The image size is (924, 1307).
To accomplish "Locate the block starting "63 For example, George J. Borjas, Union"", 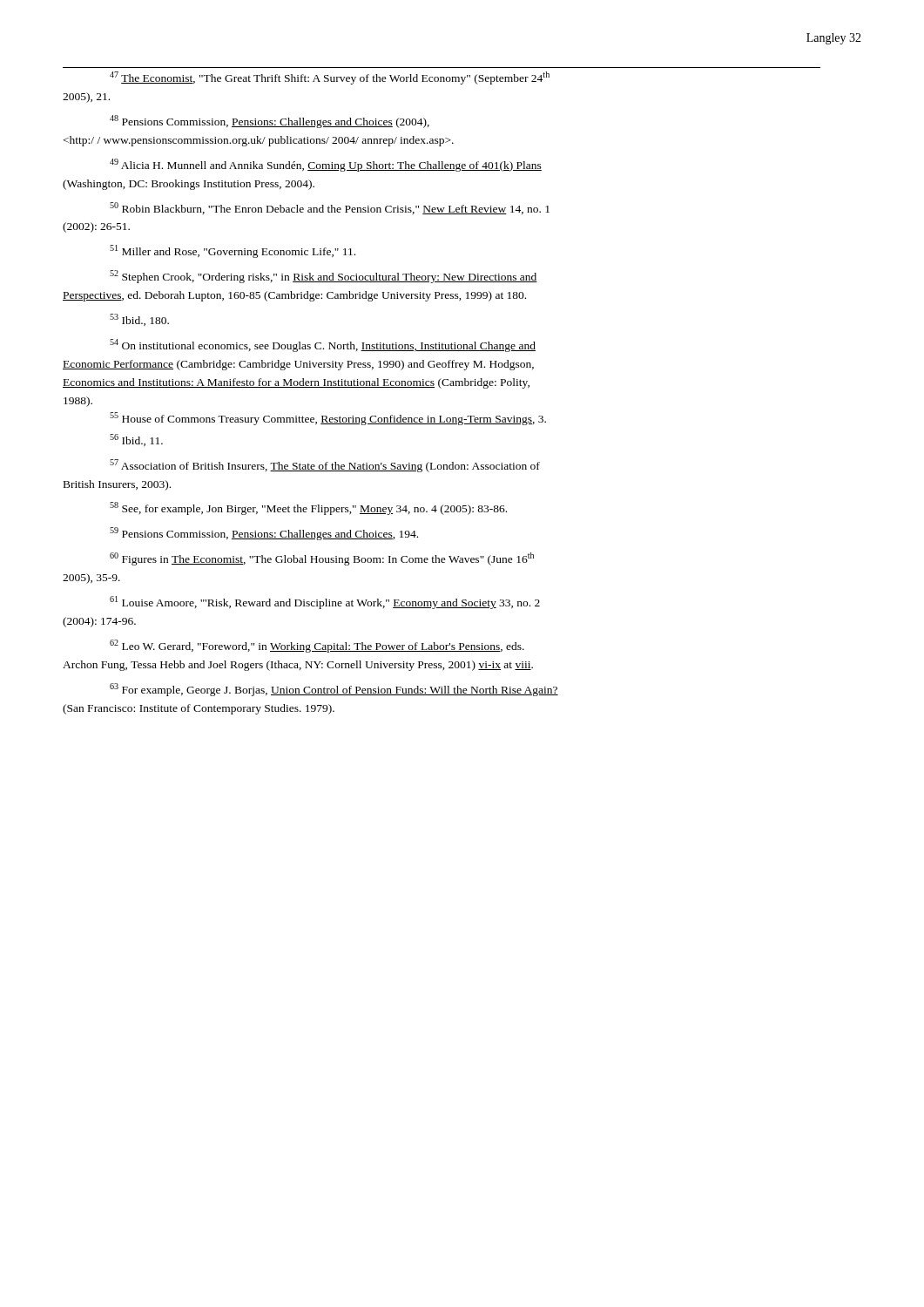I will tap(462, 699).
